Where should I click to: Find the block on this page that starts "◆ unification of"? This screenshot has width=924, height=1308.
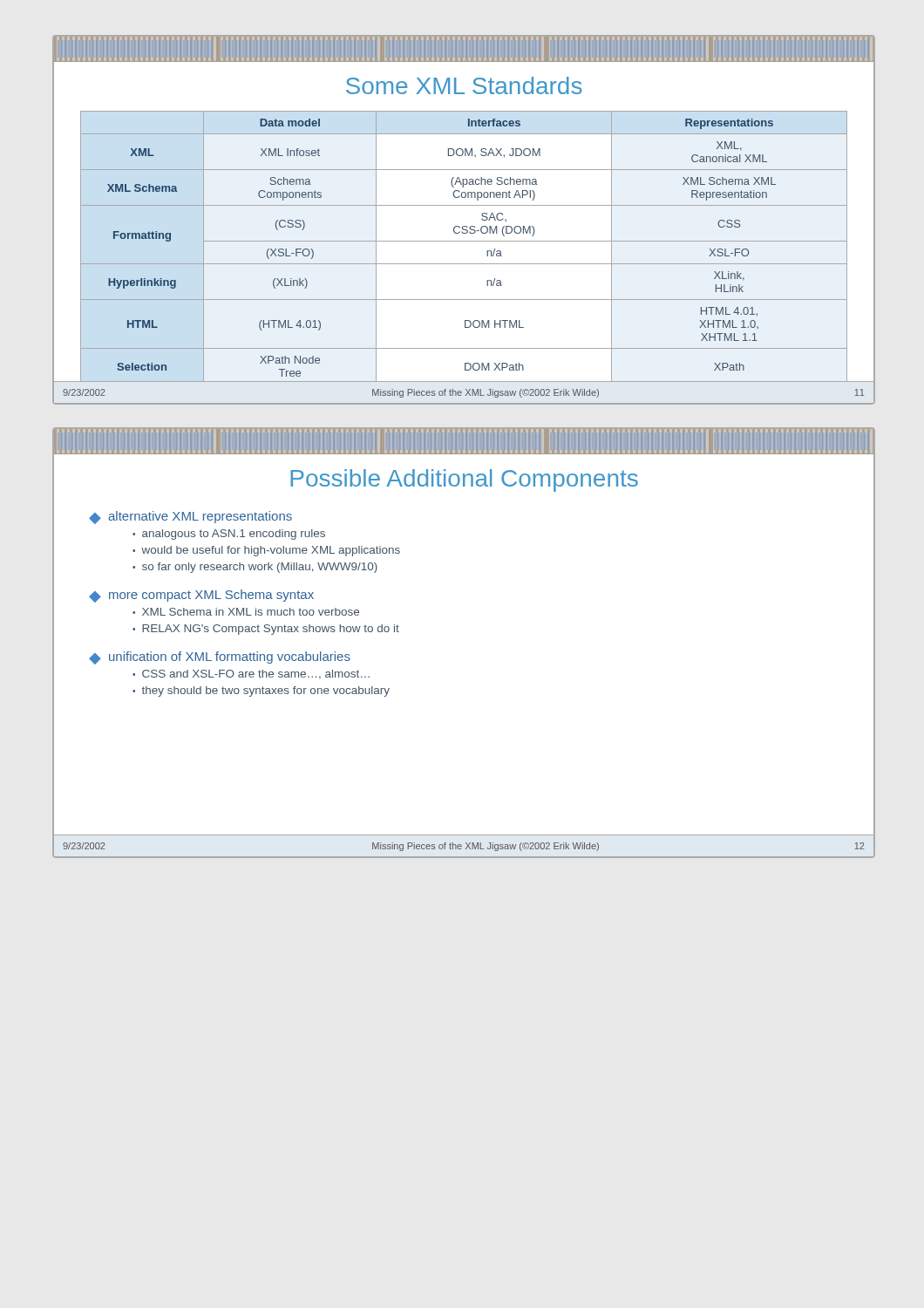coord(239,674)
